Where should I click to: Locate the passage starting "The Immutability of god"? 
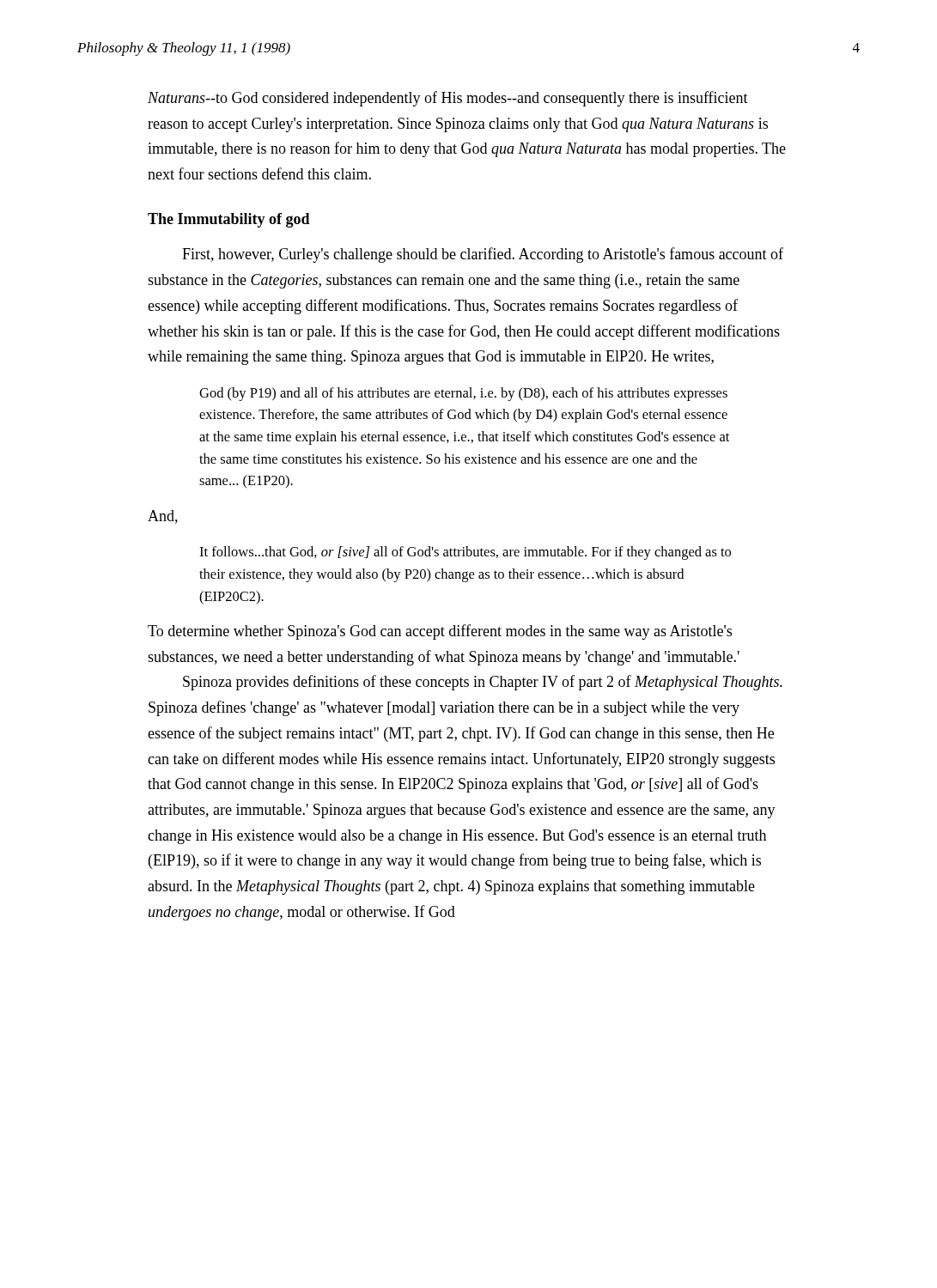tap(229, 219)
